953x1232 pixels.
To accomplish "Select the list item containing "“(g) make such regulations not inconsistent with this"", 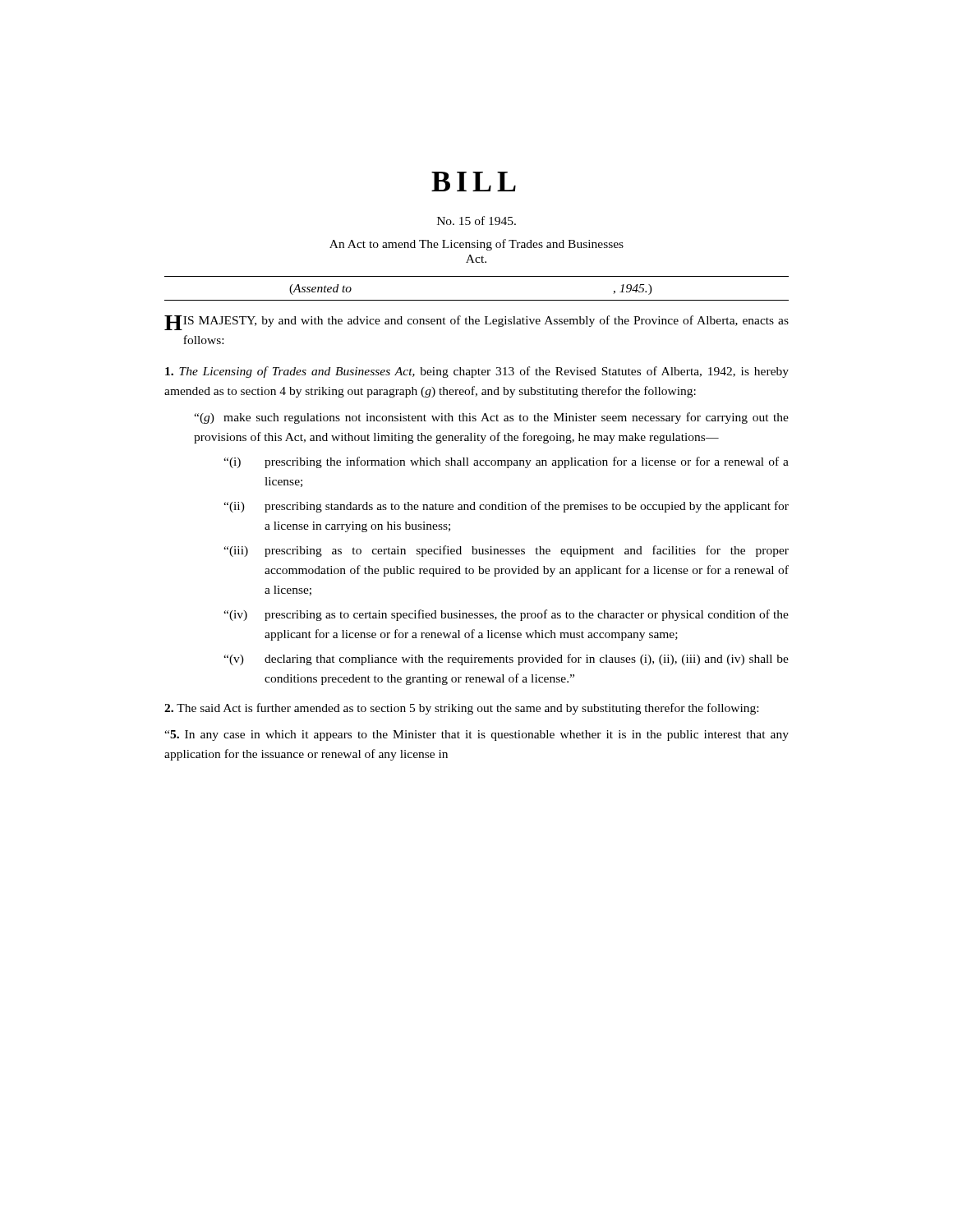I will coord(491,427).
